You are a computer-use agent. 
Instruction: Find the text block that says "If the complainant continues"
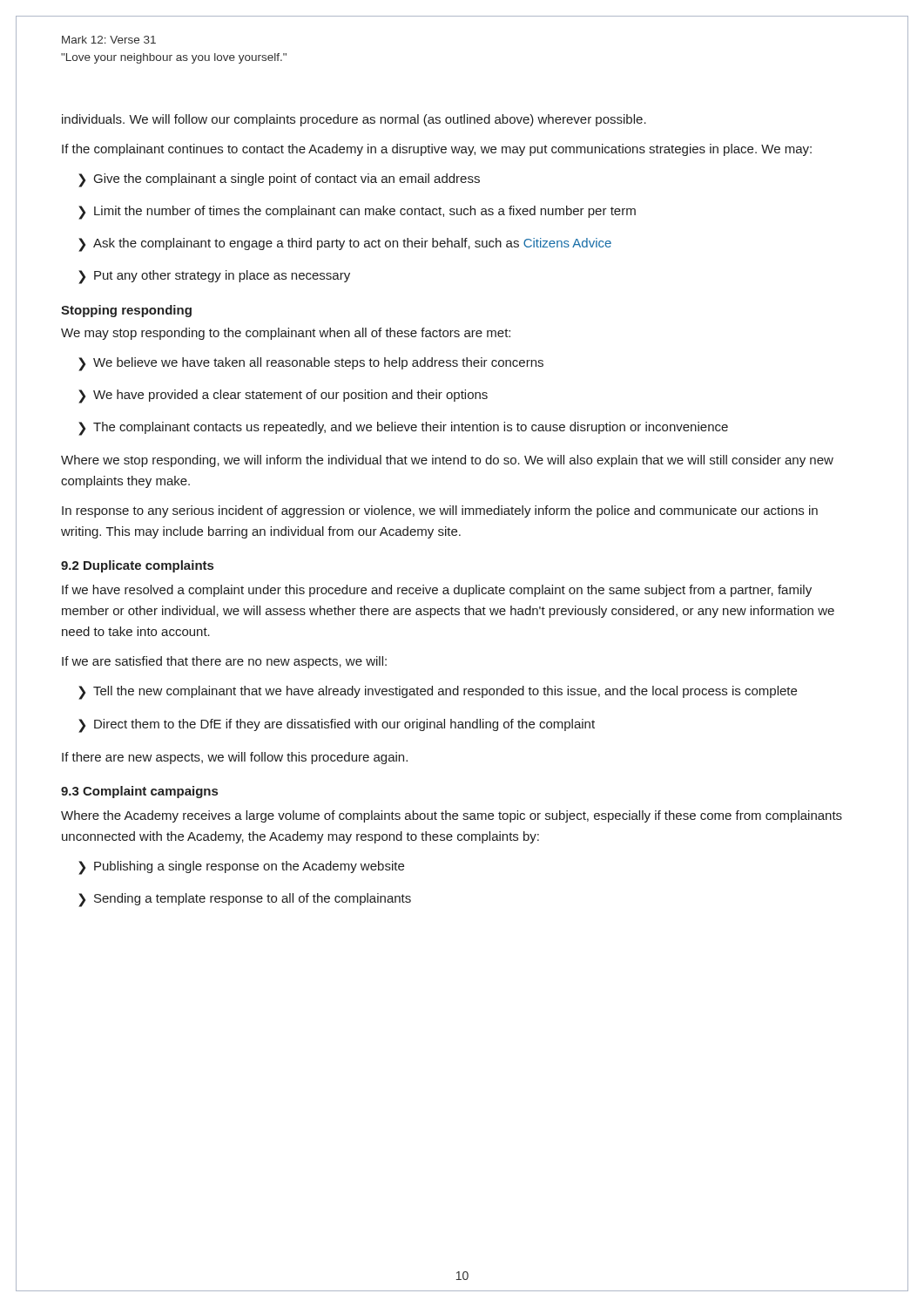click(437, 148)
